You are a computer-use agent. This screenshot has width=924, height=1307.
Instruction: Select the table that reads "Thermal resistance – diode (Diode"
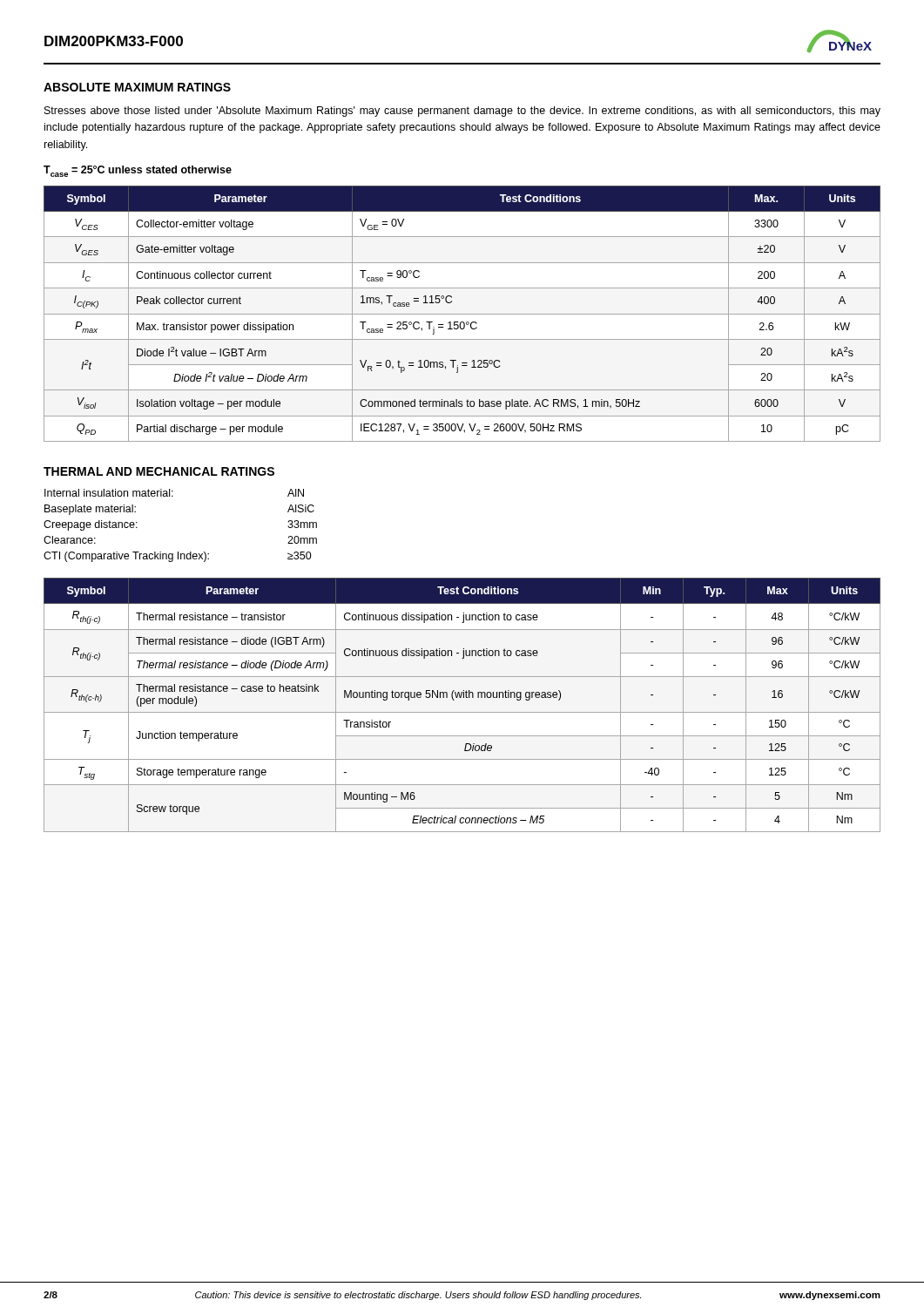[462, 705]
